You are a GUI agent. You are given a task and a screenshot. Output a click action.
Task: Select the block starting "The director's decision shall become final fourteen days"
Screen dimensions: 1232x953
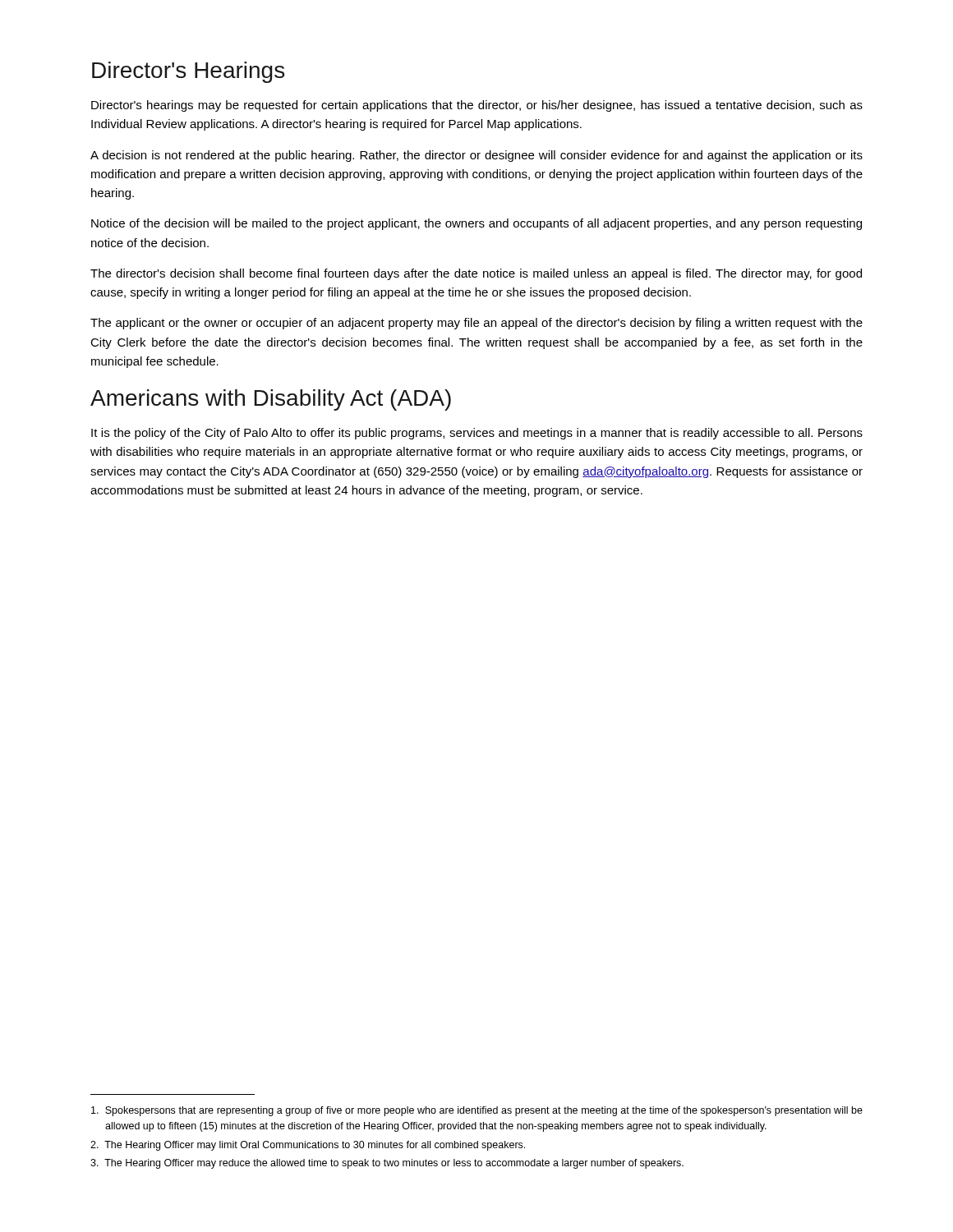(x=476, y=282)
